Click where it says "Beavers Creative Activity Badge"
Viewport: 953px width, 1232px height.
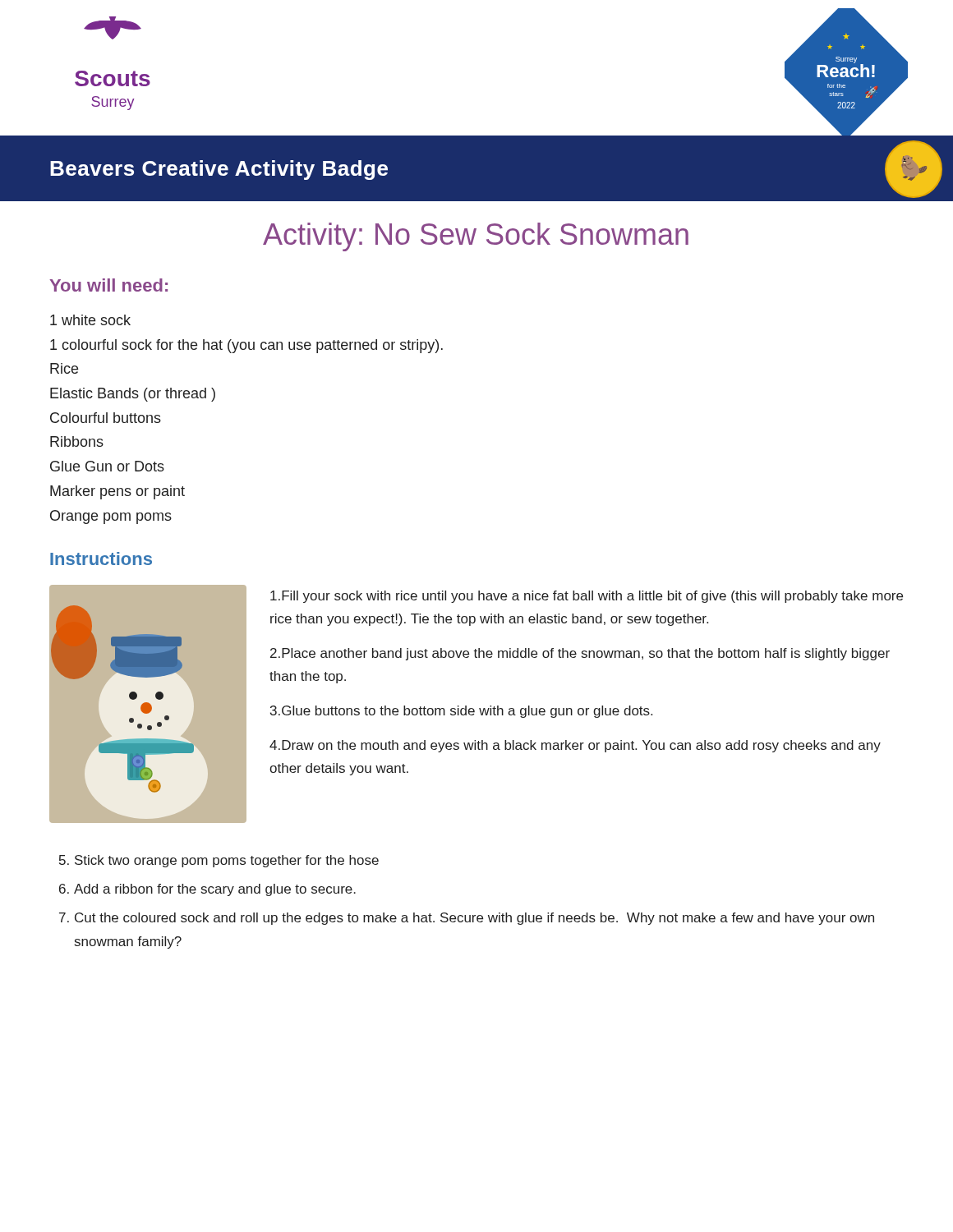(x=219, y=168)
